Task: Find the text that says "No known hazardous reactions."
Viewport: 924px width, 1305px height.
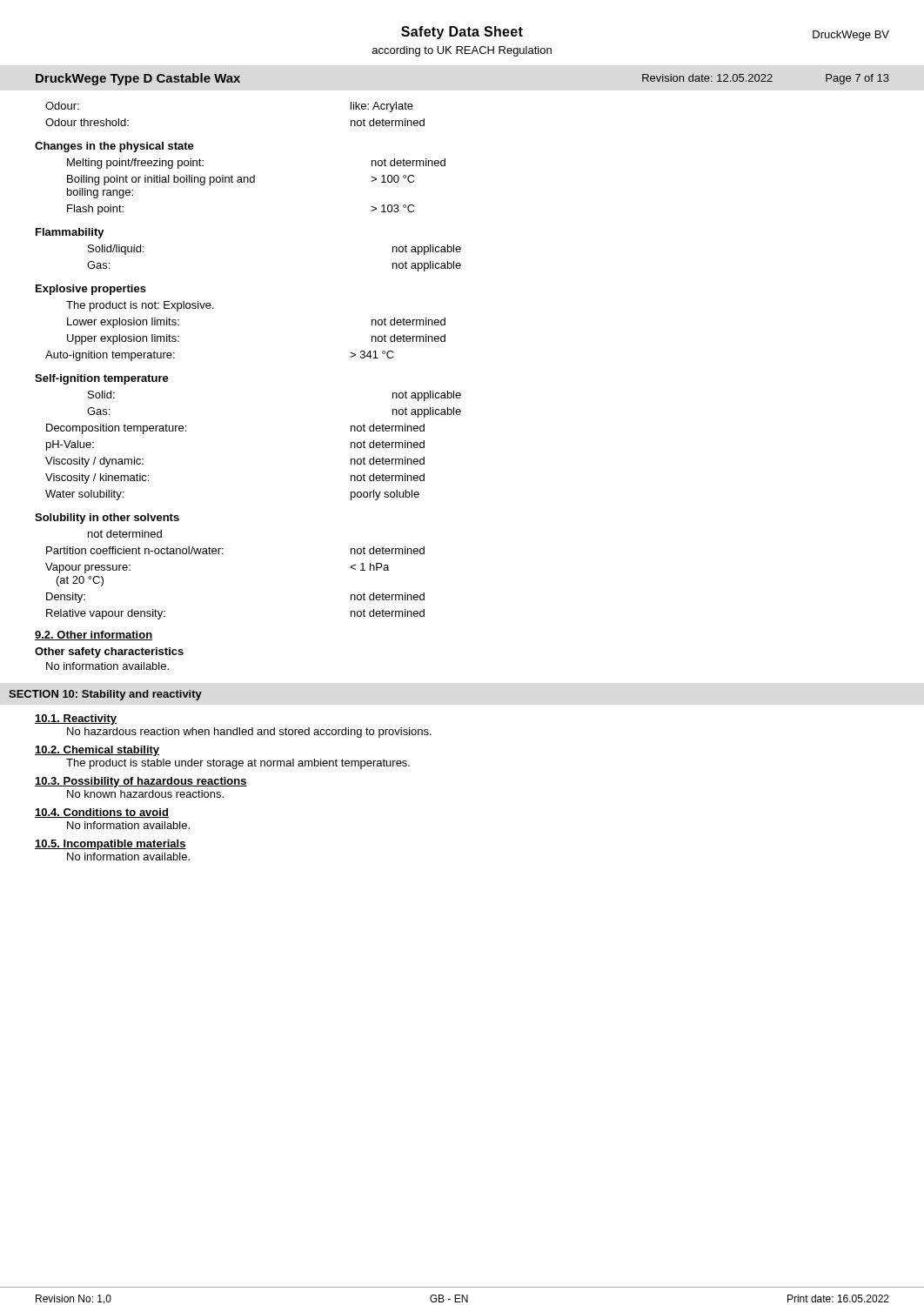Action: click(x=145, y=794)
